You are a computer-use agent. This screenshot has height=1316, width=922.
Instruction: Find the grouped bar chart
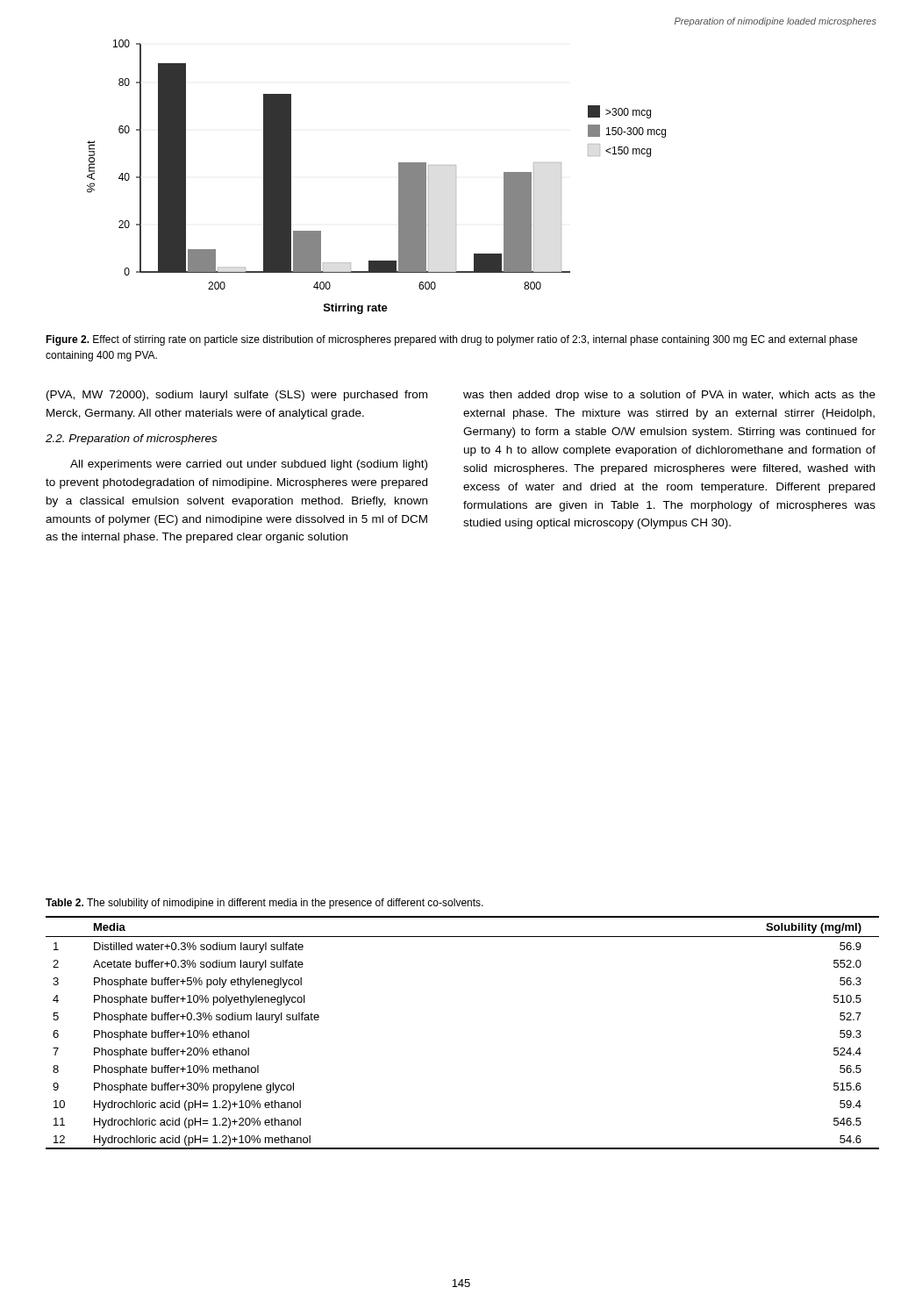377,181
